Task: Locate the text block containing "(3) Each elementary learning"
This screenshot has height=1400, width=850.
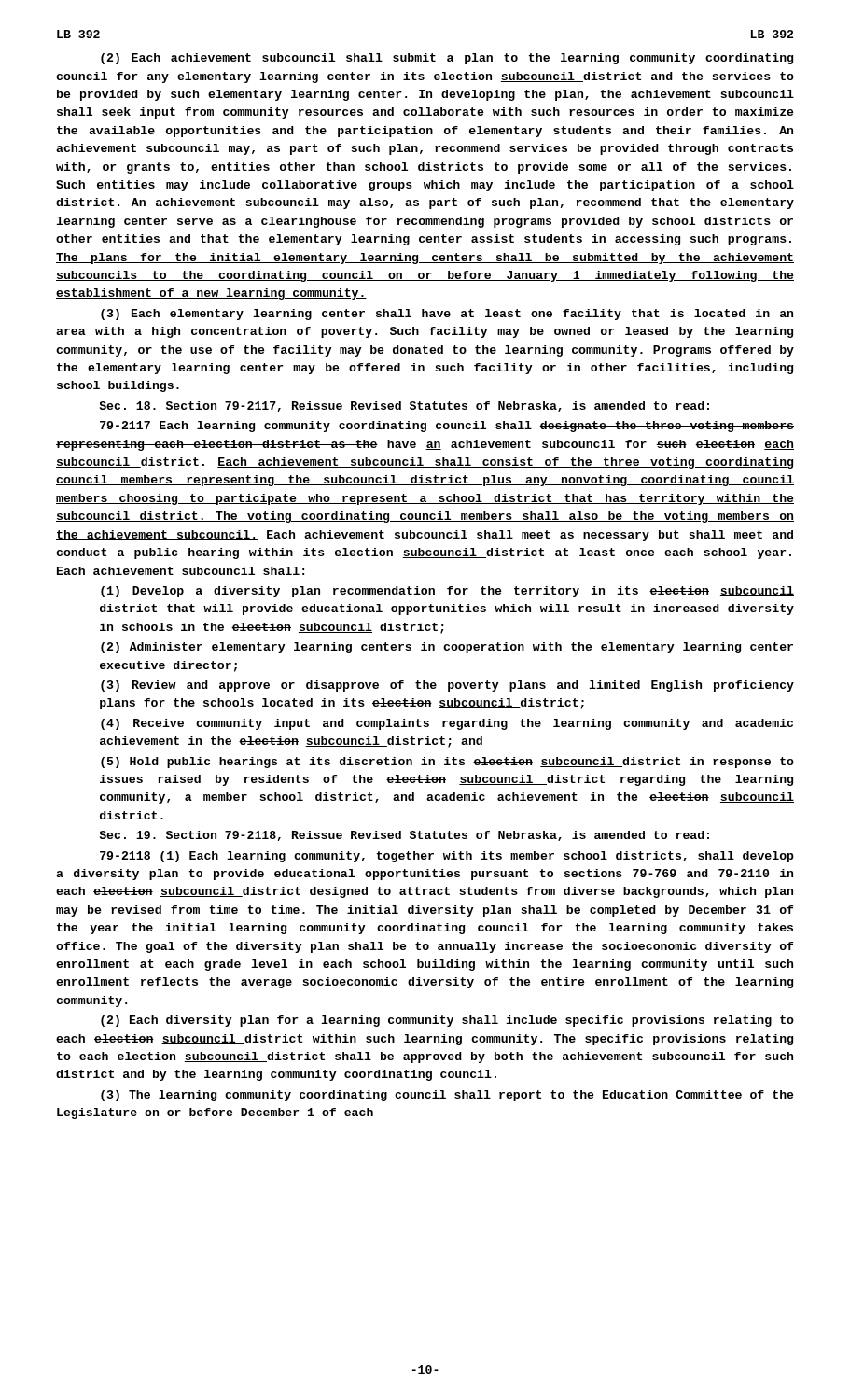Action: (x=425, y=350)
